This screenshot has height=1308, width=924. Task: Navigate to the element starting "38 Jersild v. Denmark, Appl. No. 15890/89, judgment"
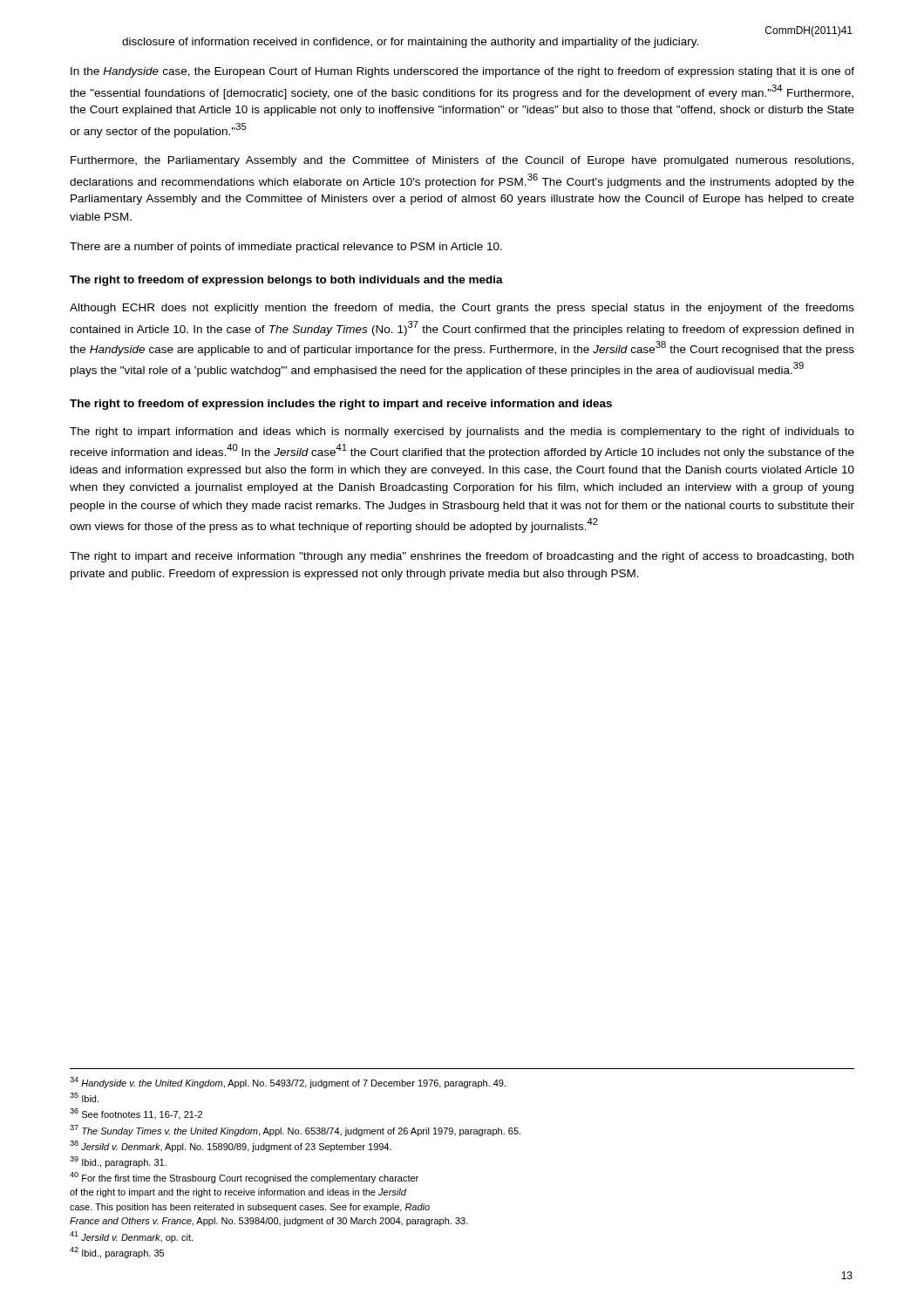[x=231, y=1145]
